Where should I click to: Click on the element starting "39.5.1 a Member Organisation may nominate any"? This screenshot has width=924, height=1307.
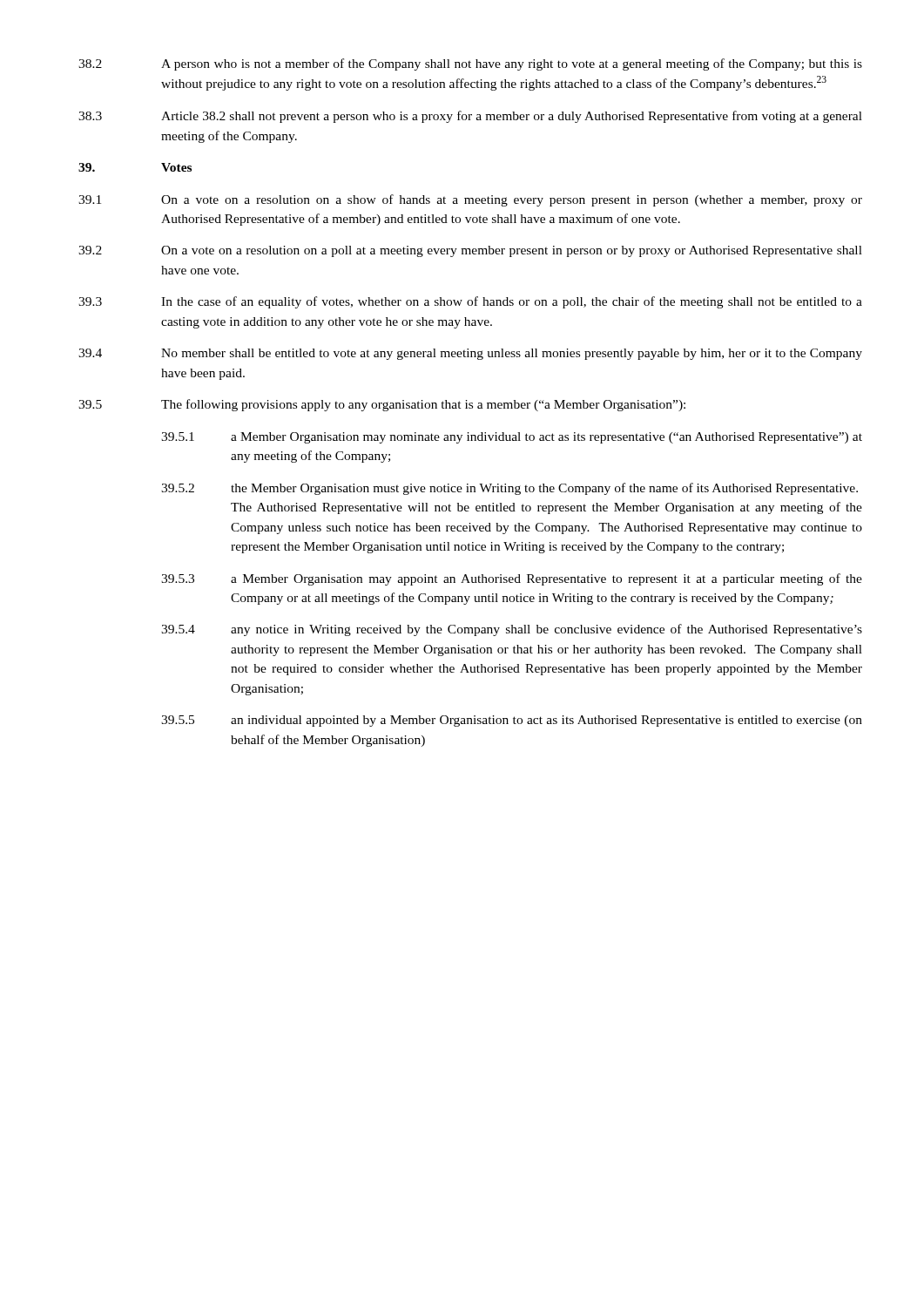click(512, 446)
